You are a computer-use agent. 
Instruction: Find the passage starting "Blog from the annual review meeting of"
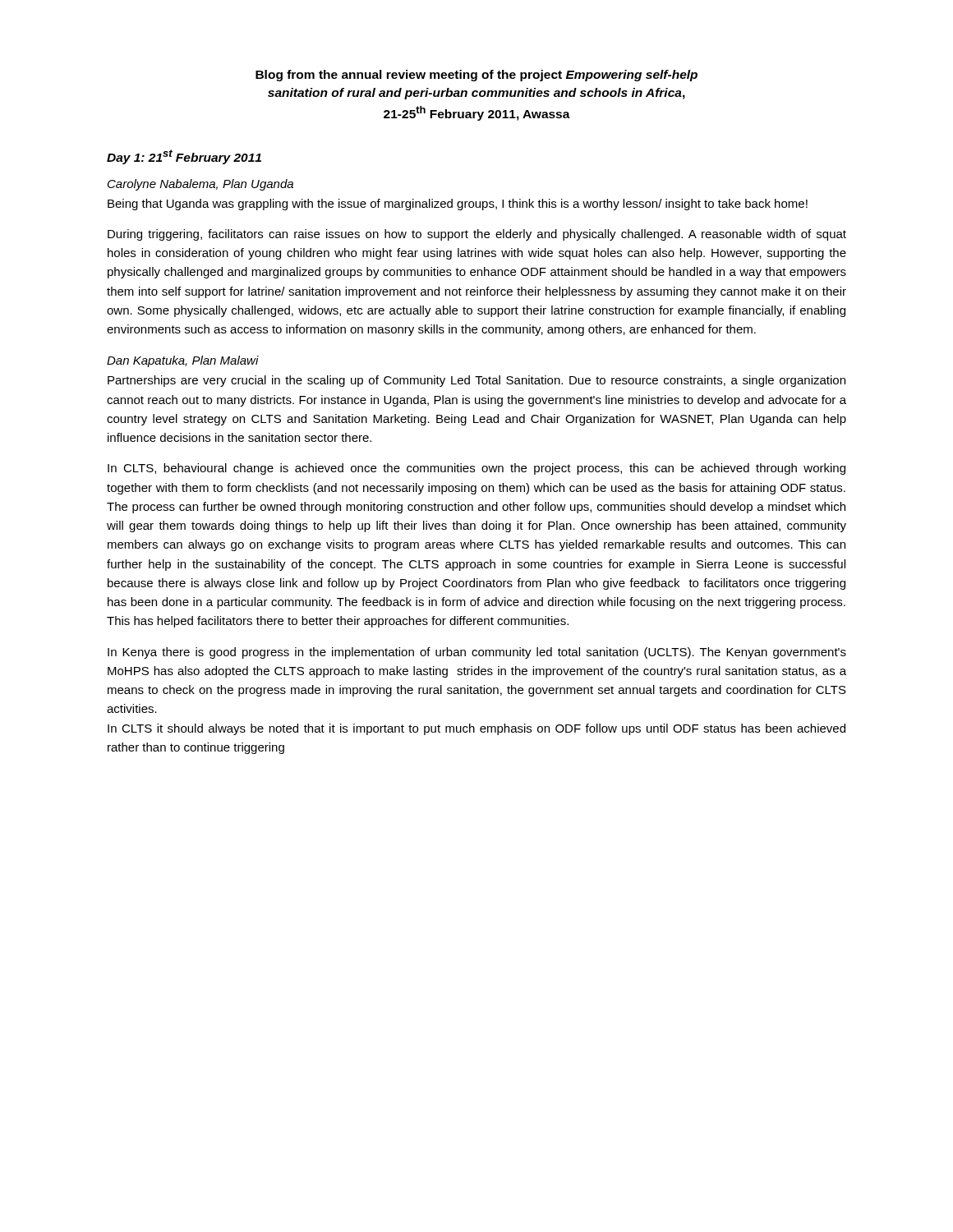pos(476,94)
